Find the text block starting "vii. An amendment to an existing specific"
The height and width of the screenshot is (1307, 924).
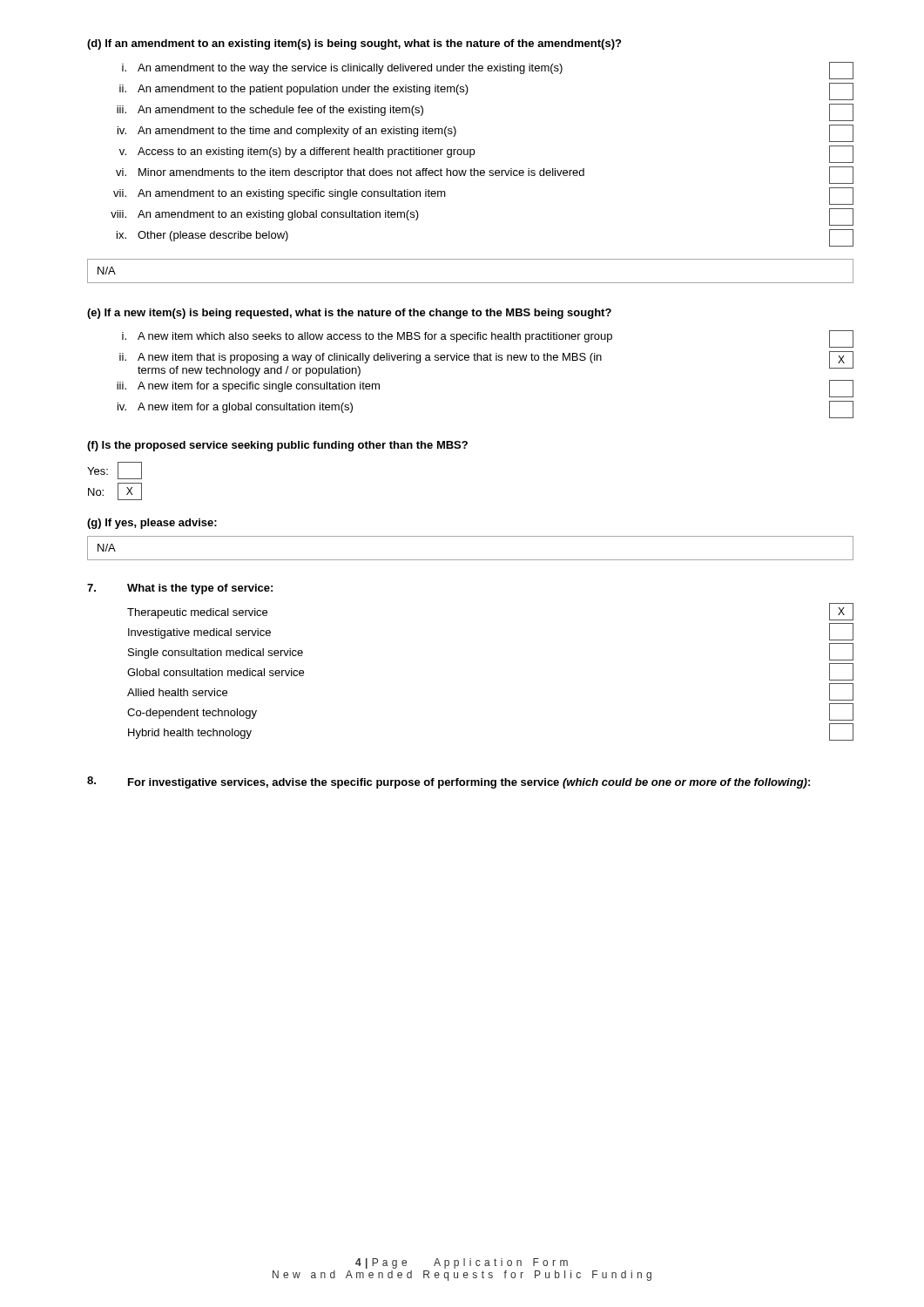click(x=282, y=196)
